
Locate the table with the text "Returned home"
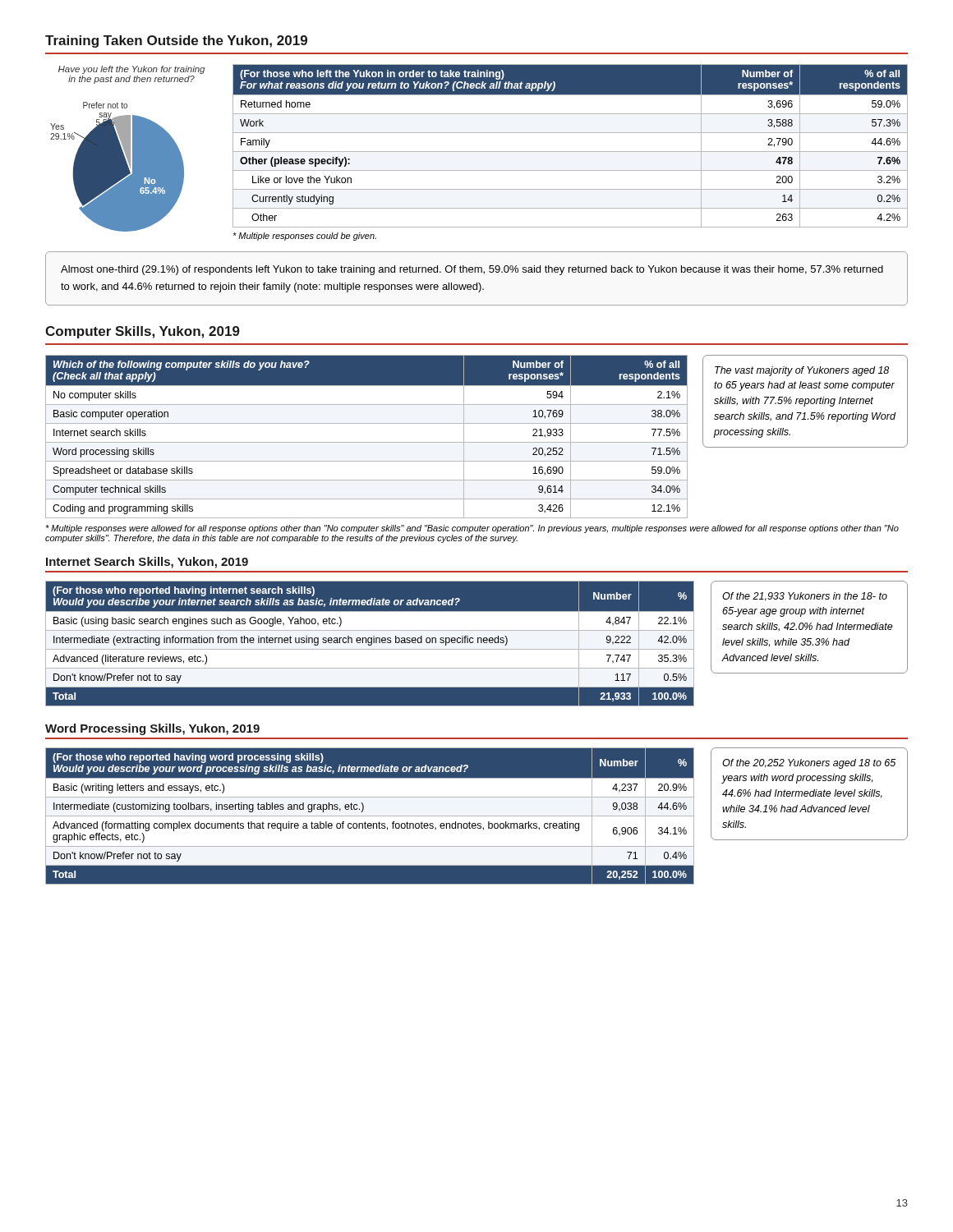[570, 152]
